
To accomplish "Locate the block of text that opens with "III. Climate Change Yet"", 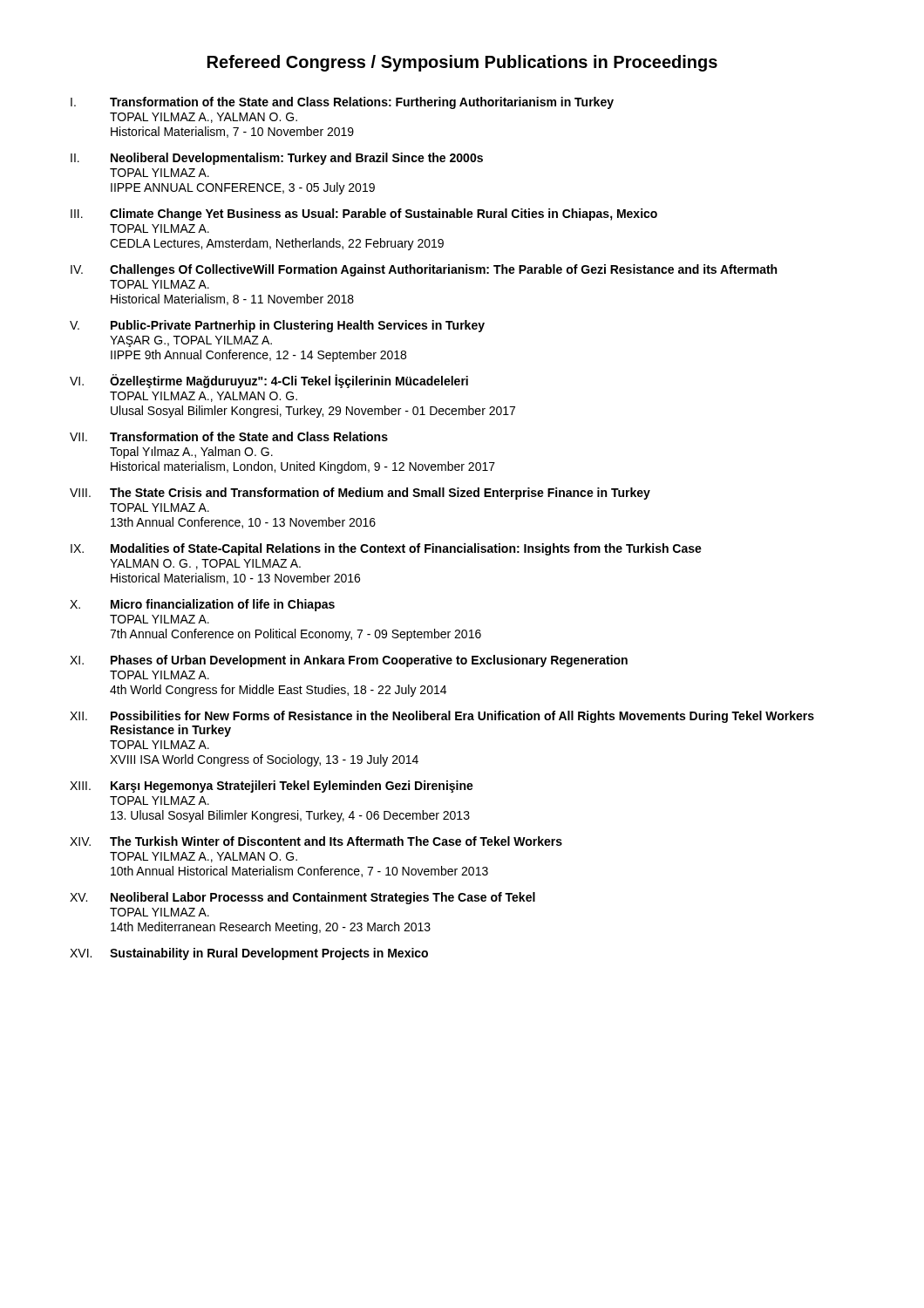I will pos(462,228).
